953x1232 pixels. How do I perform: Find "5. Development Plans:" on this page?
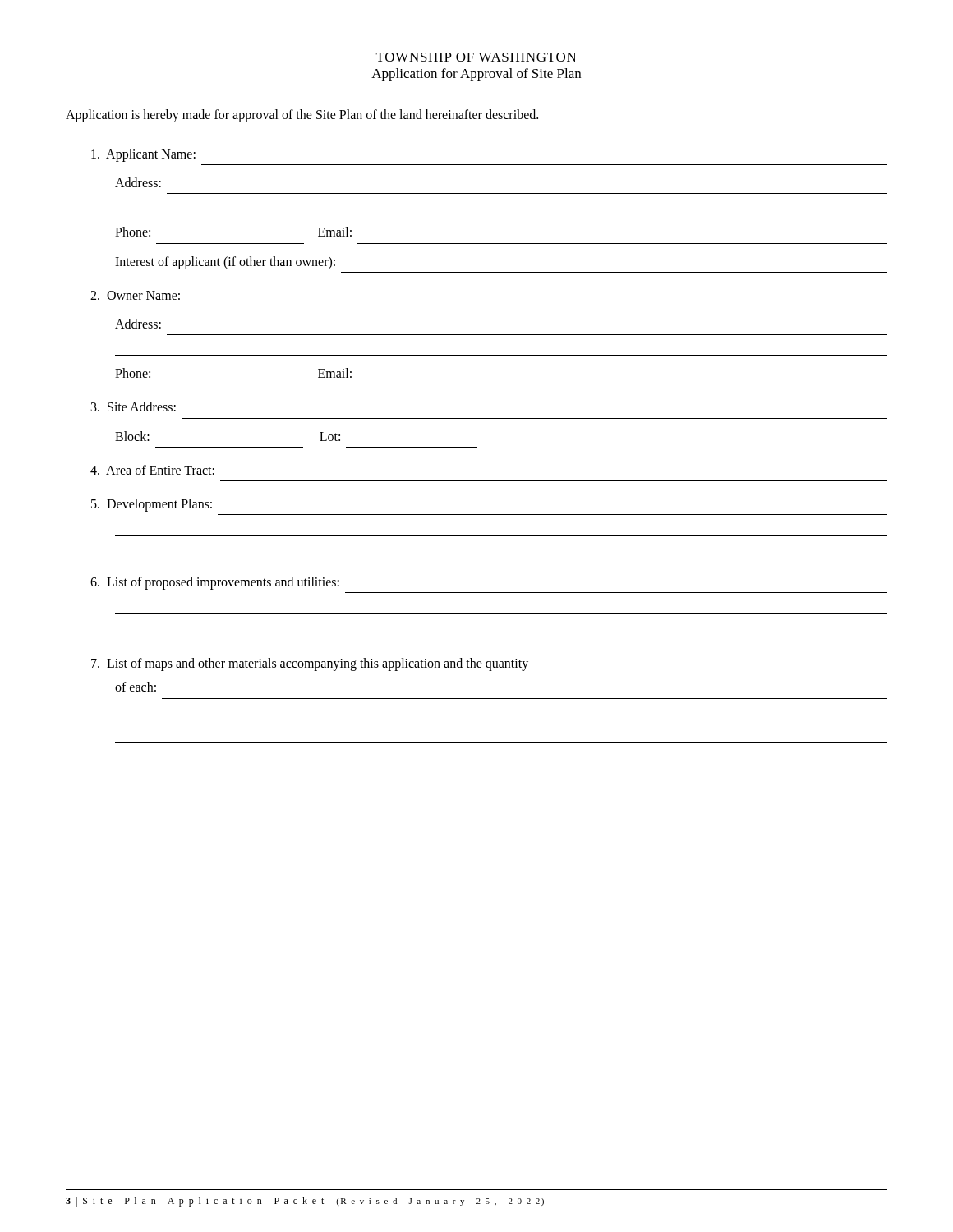pos(489,526)
